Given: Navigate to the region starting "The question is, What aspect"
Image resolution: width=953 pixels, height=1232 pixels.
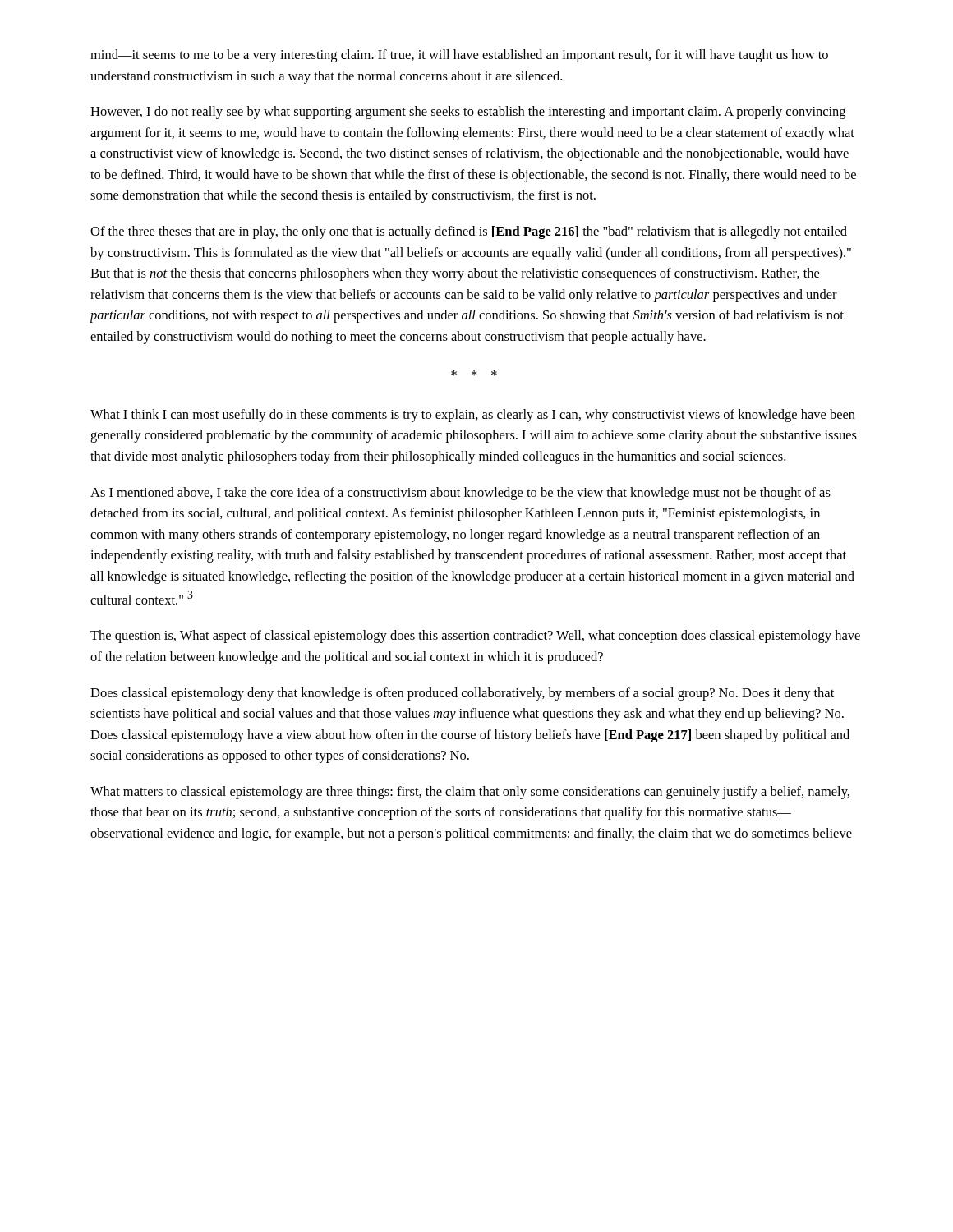Looking at the screenshot, I should (x=475, y=646).
